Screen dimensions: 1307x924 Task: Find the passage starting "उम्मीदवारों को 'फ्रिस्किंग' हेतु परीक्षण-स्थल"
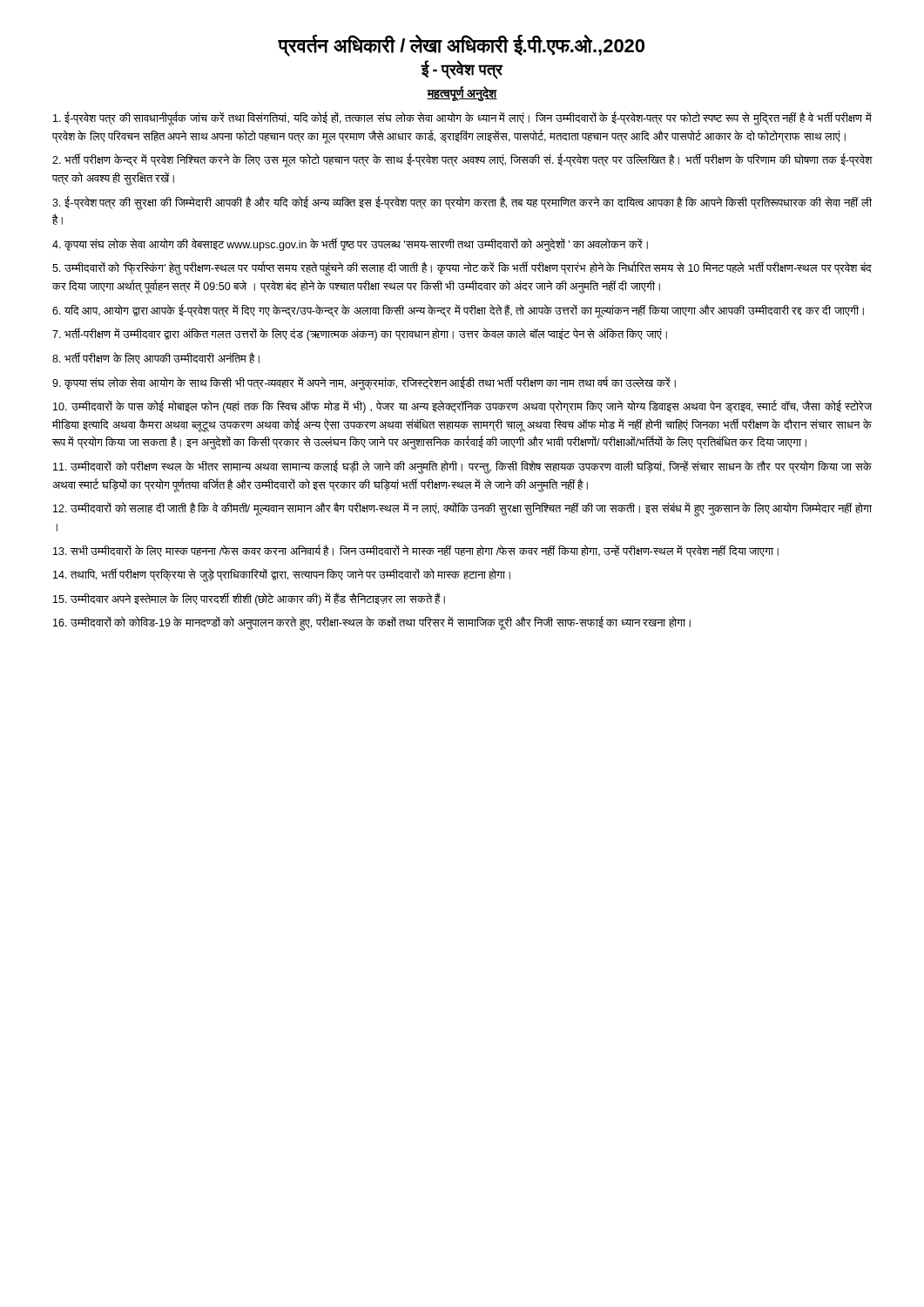(462, 278)
